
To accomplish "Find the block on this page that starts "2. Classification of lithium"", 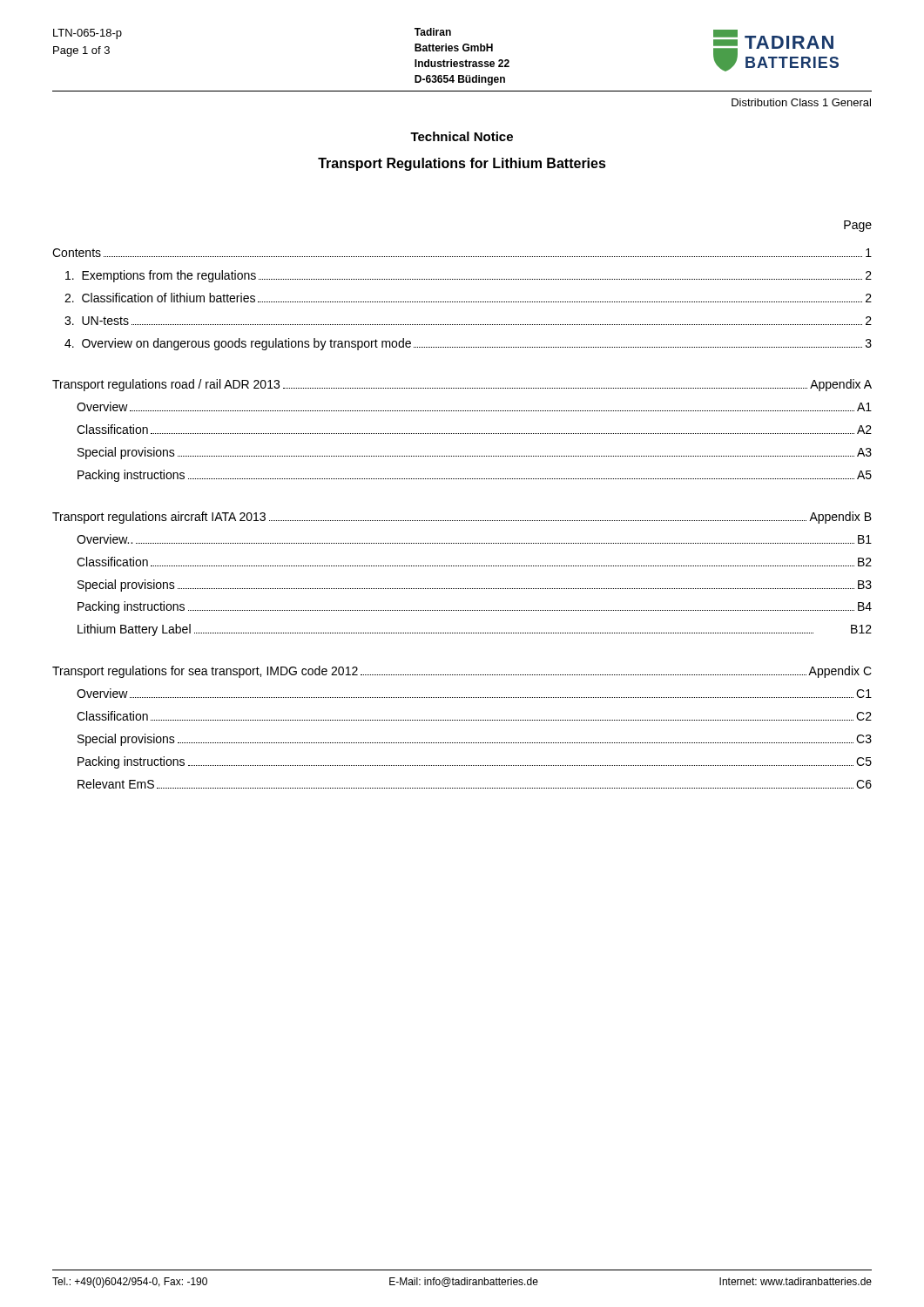I will click(468, 299).
